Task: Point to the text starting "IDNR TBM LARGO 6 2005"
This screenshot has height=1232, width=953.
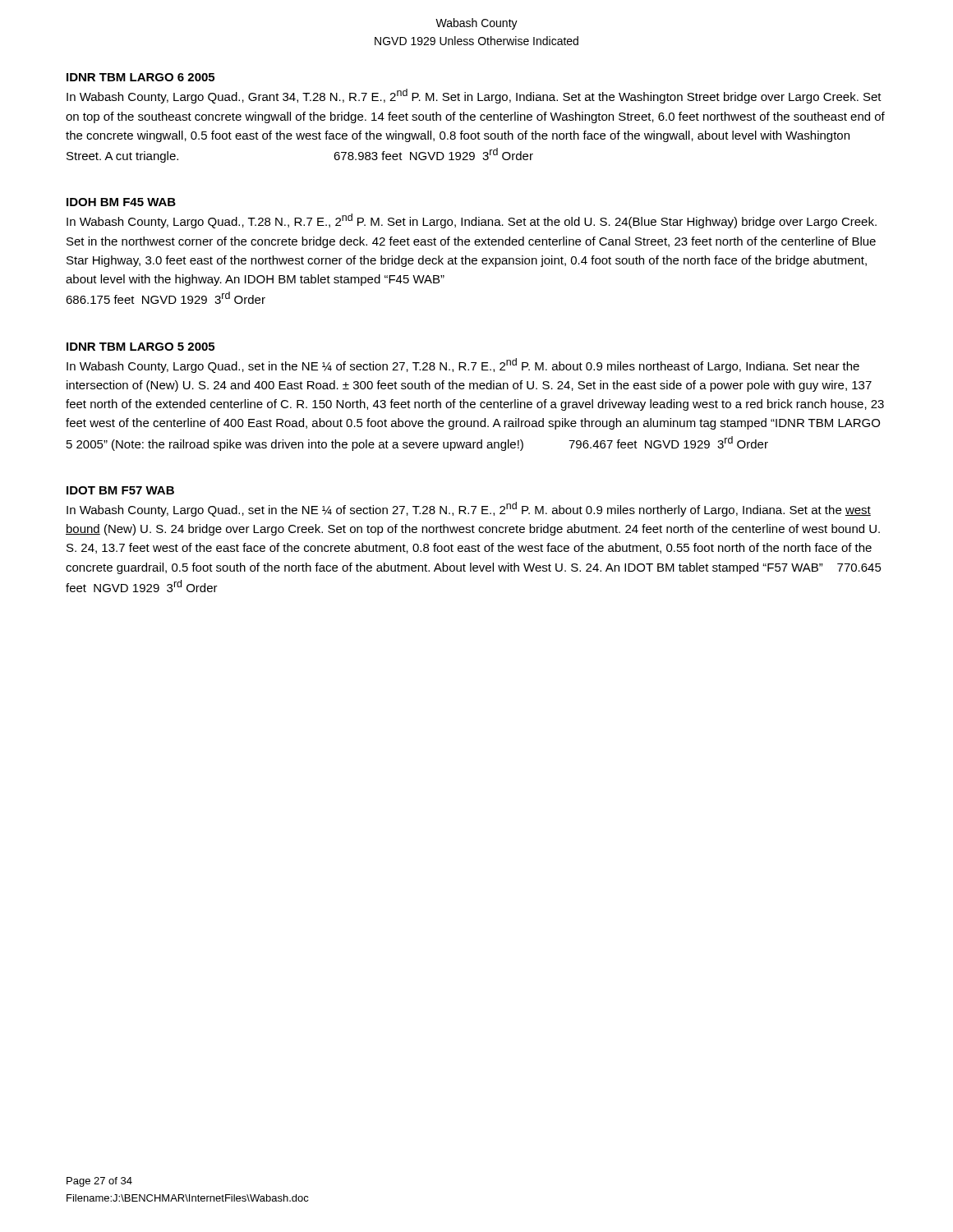Action: pos(140,77)
